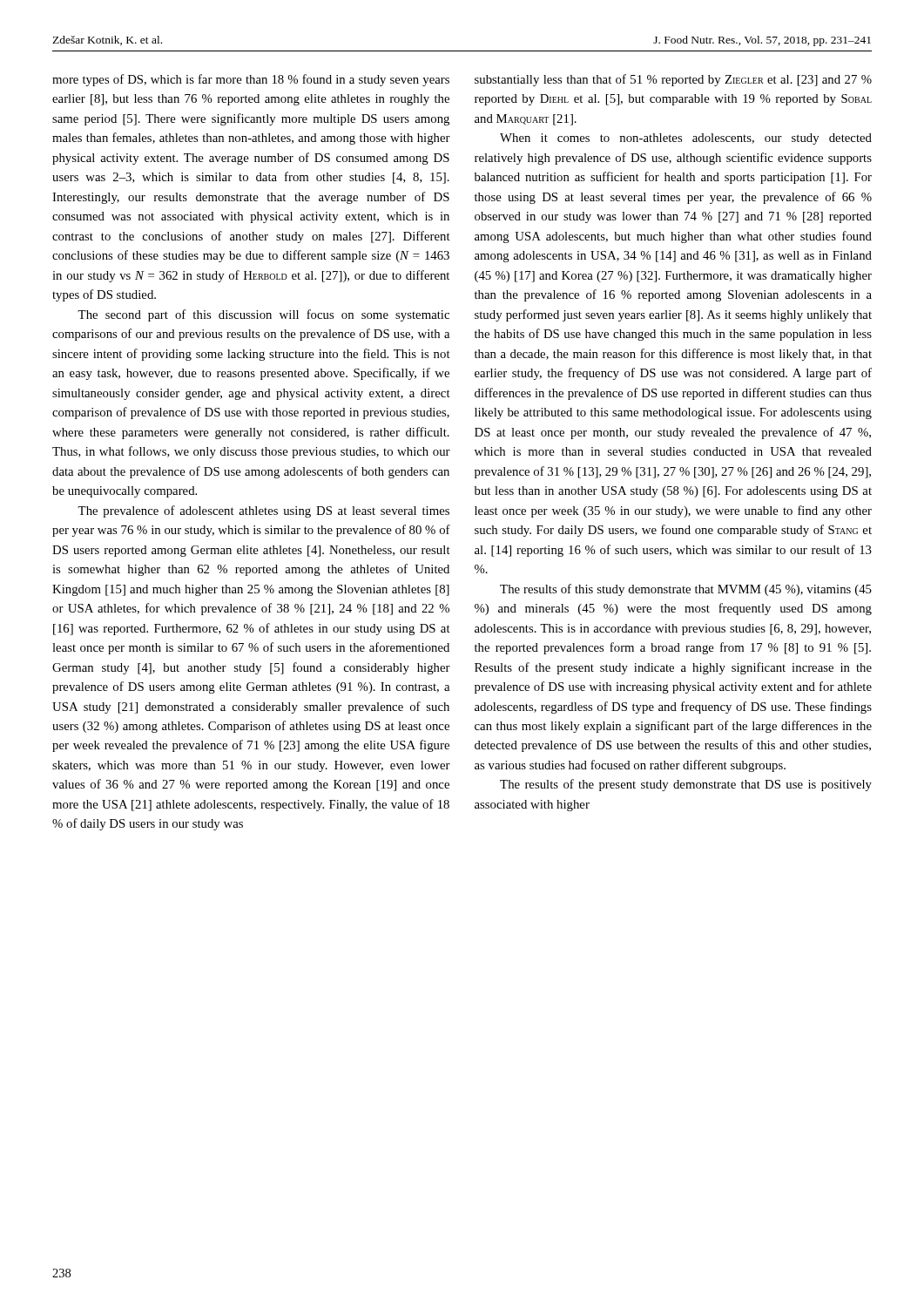Image resolution: width=924 pixels, height=1307 pixels.
Task: Find the block on this page that starts "The prevalence of adolescent athletes using DS"
Action: [x=251, y=667]
